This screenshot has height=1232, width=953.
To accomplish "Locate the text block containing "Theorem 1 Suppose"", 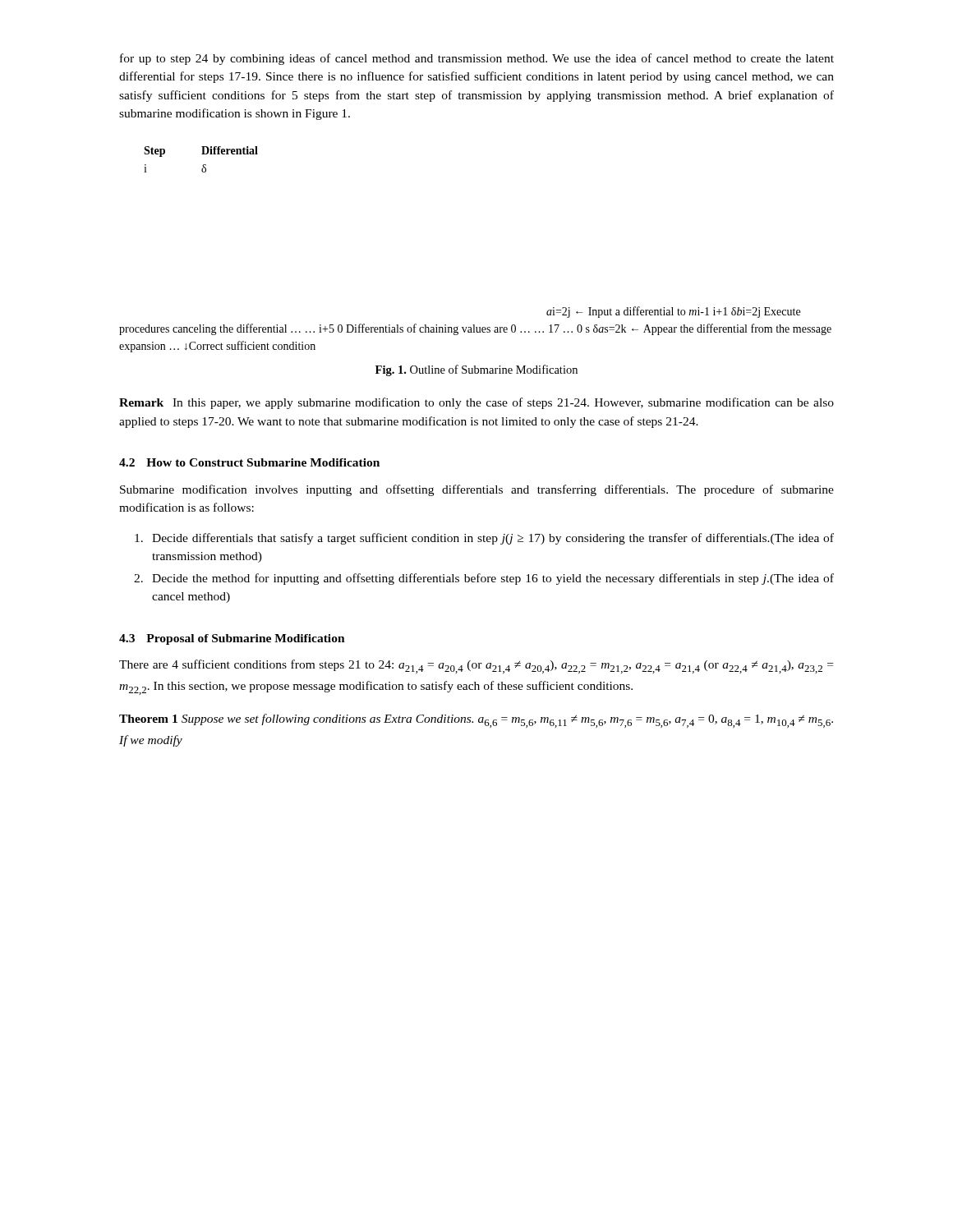I will pos(476,729).
